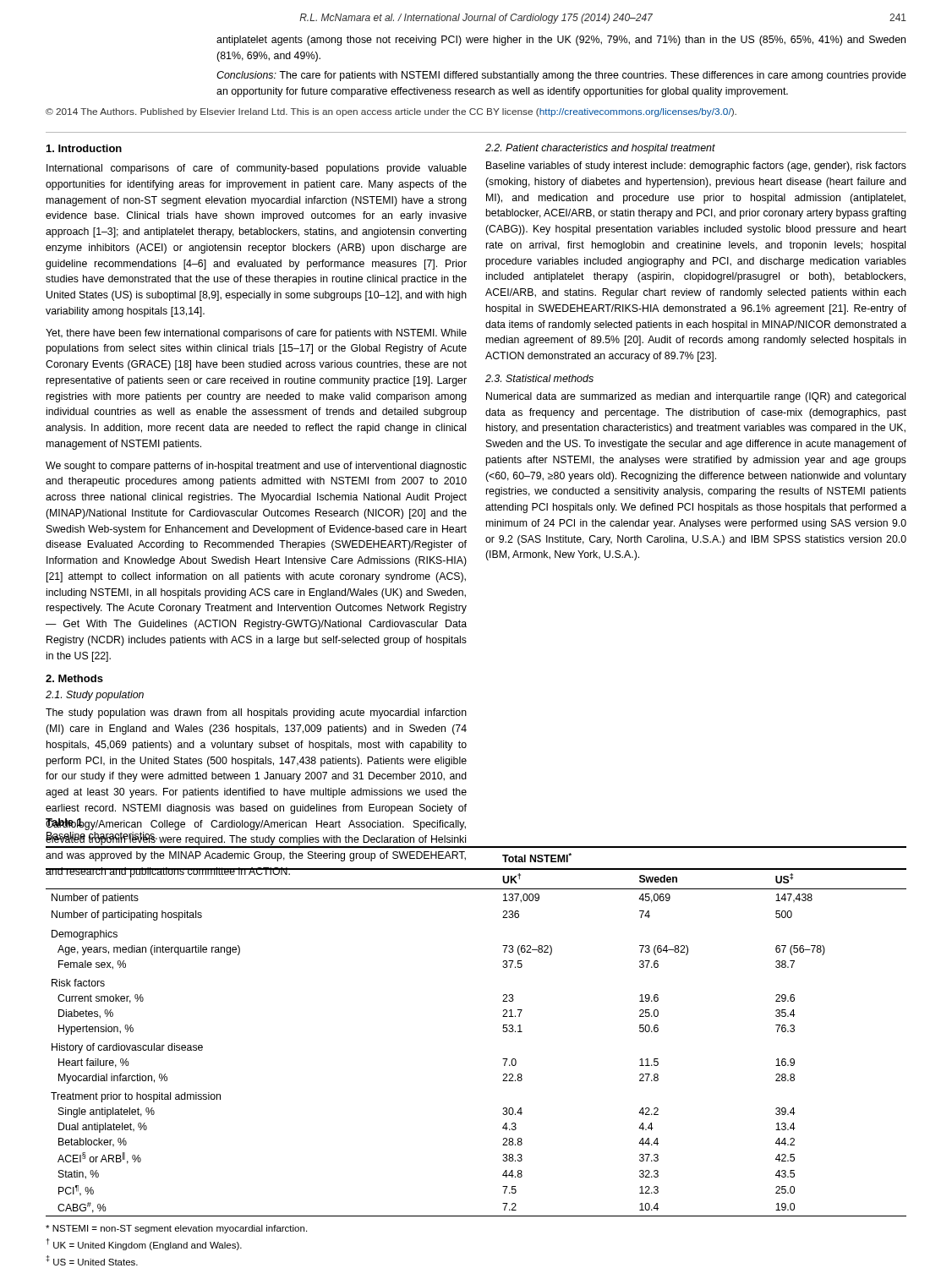This screenshot has height=1268, width=952.
Task: Point to "Table 1"
Action: click(x=64, y=822)
